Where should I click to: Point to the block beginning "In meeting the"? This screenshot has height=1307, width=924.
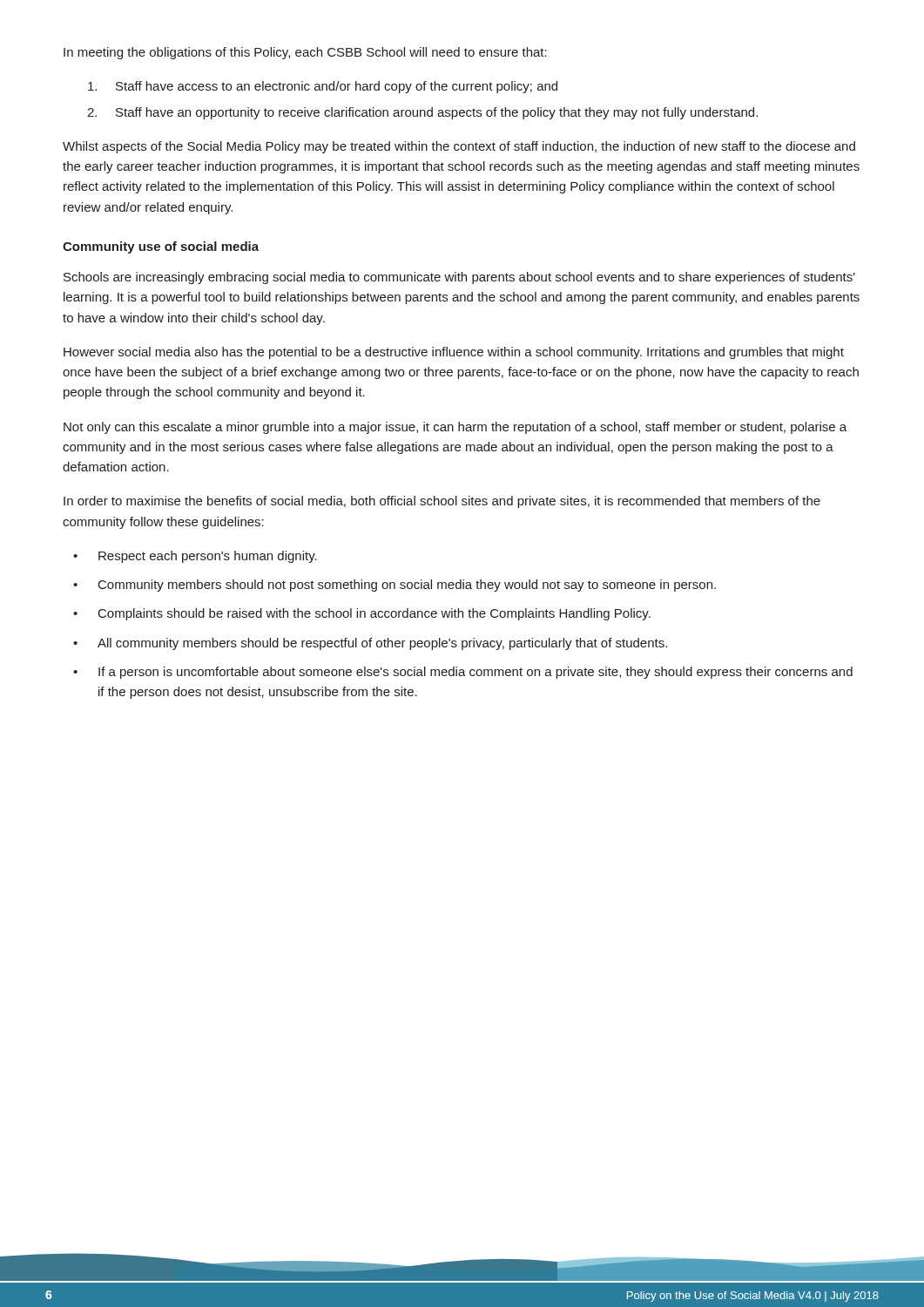tap(305, 52)
